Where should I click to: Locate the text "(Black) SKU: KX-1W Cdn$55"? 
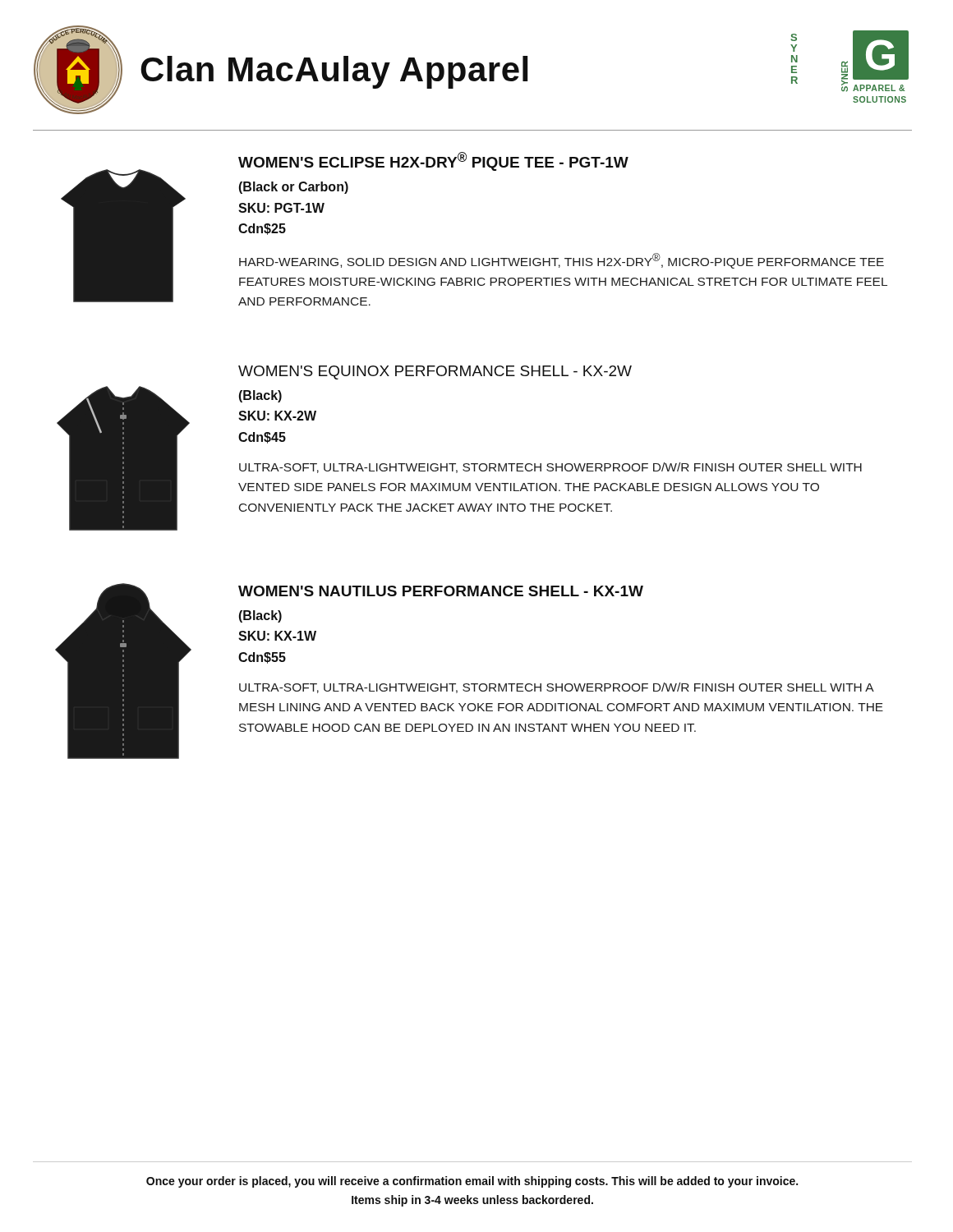click(277, 636)
